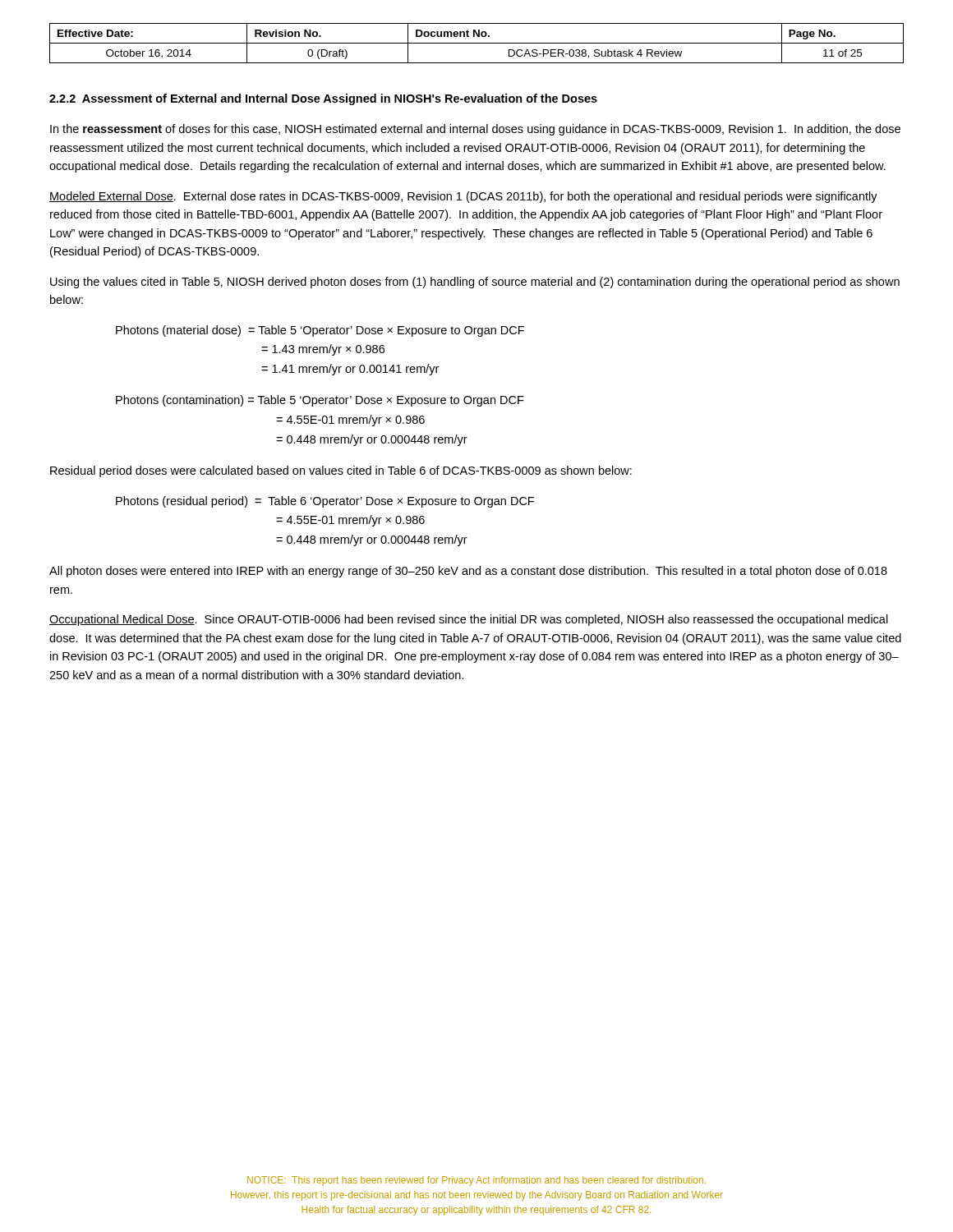
Task: Find the table that mentions "Document No."
Action: click(476, 43)
